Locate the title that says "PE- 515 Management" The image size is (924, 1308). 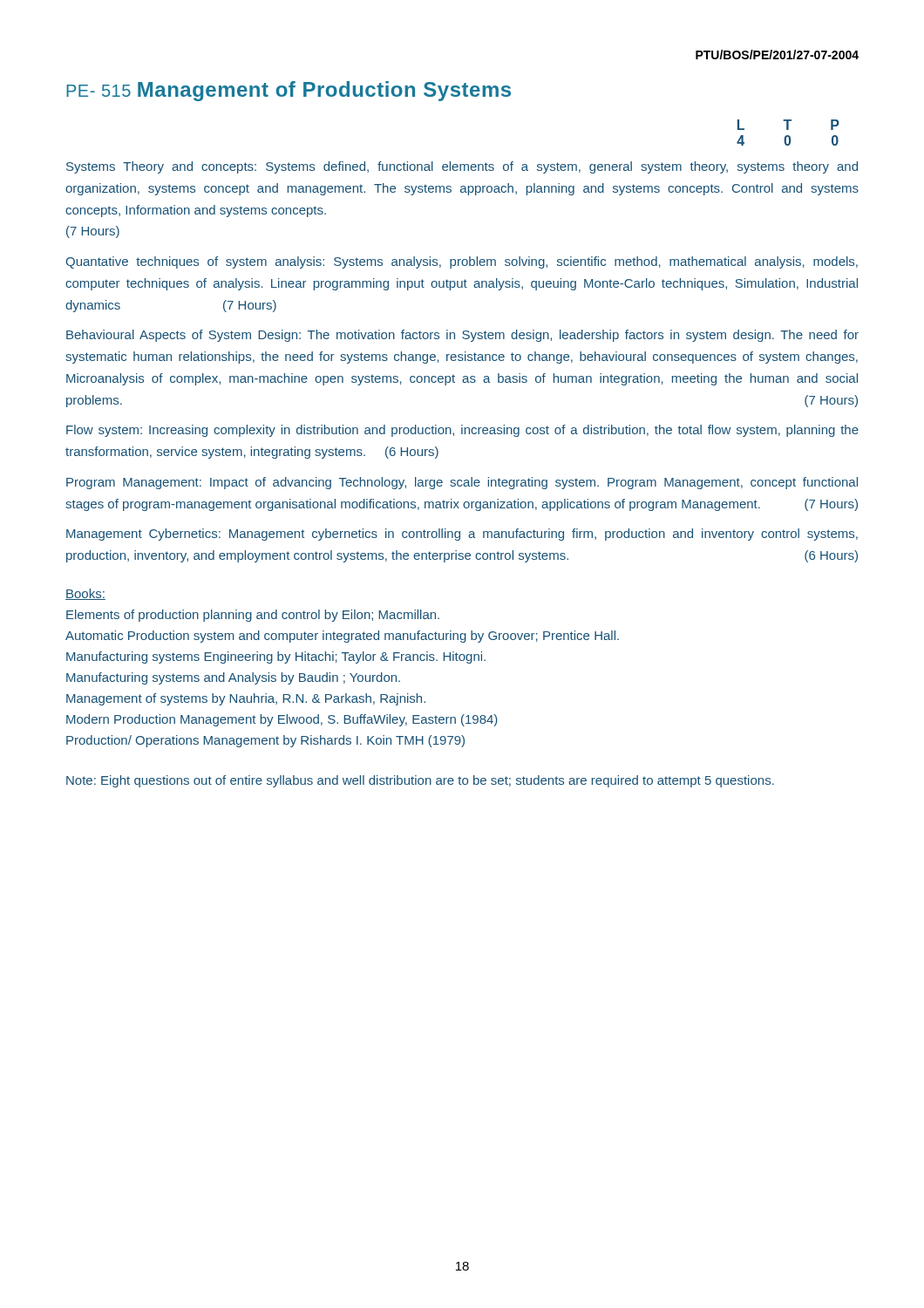[x=289, y=89]
